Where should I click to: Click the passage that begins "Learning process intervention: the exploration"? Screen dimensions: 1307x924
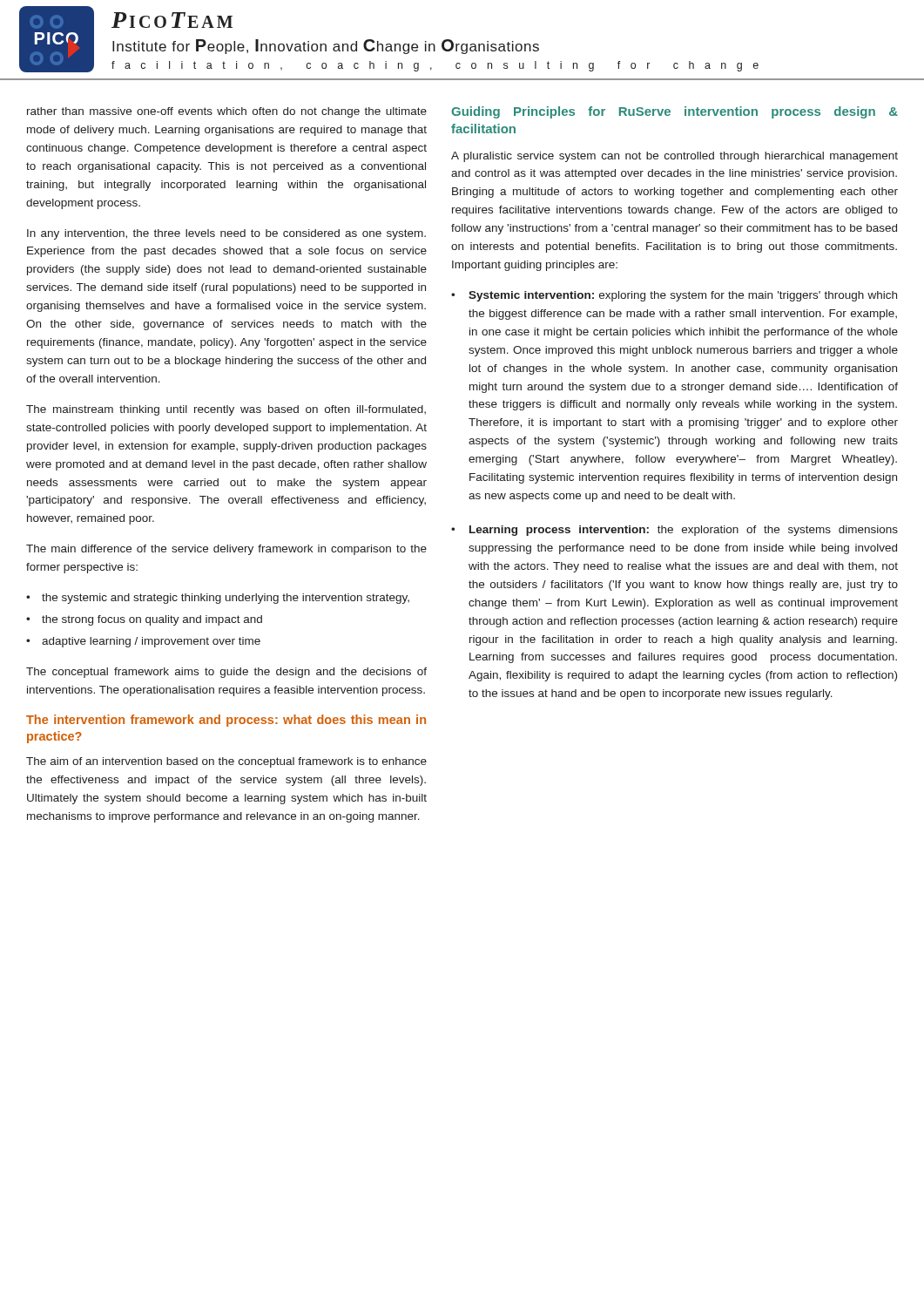tap(683, 611)
